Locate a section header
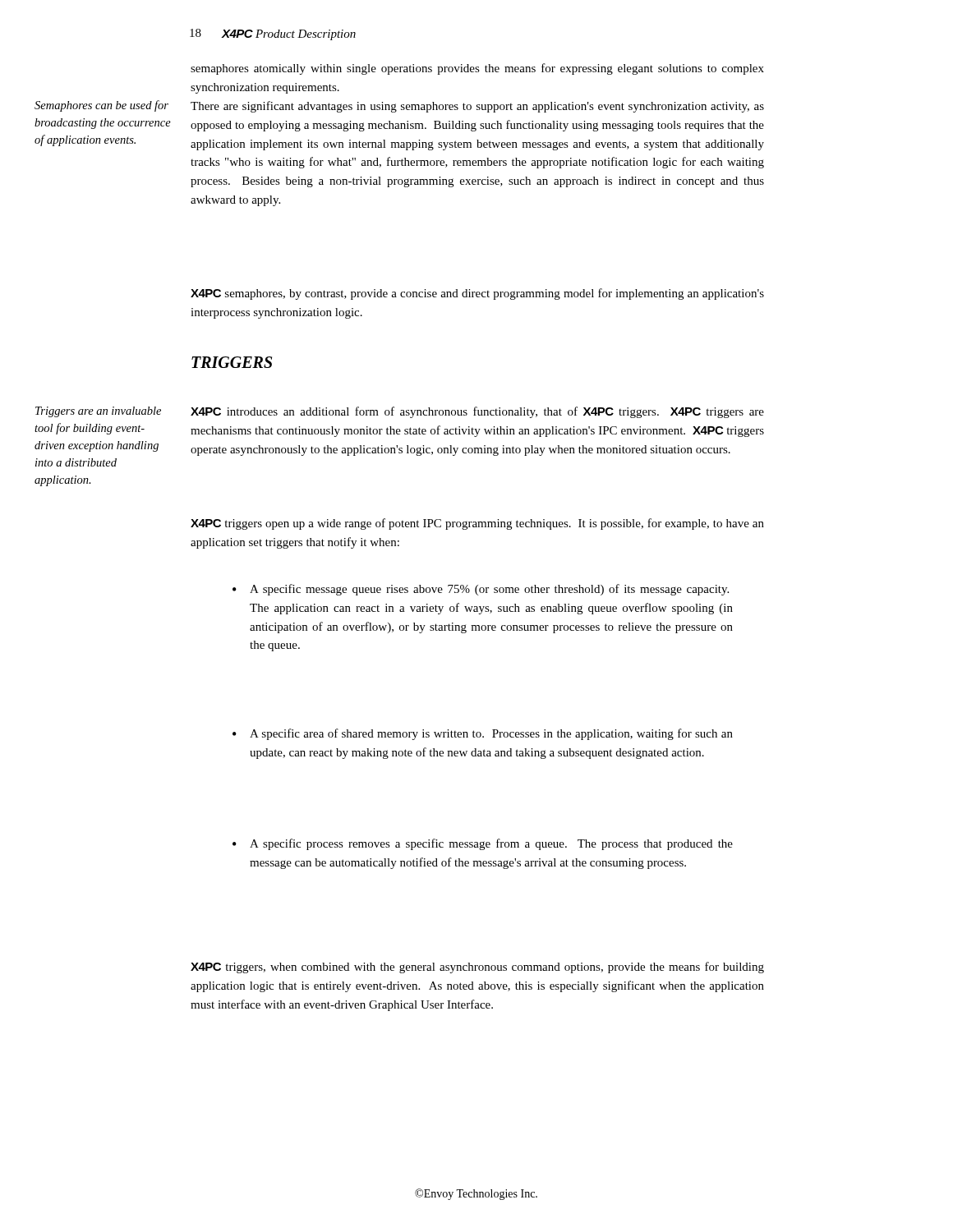The width and height of the screenshot is (953, 1232). click(232, 362)
